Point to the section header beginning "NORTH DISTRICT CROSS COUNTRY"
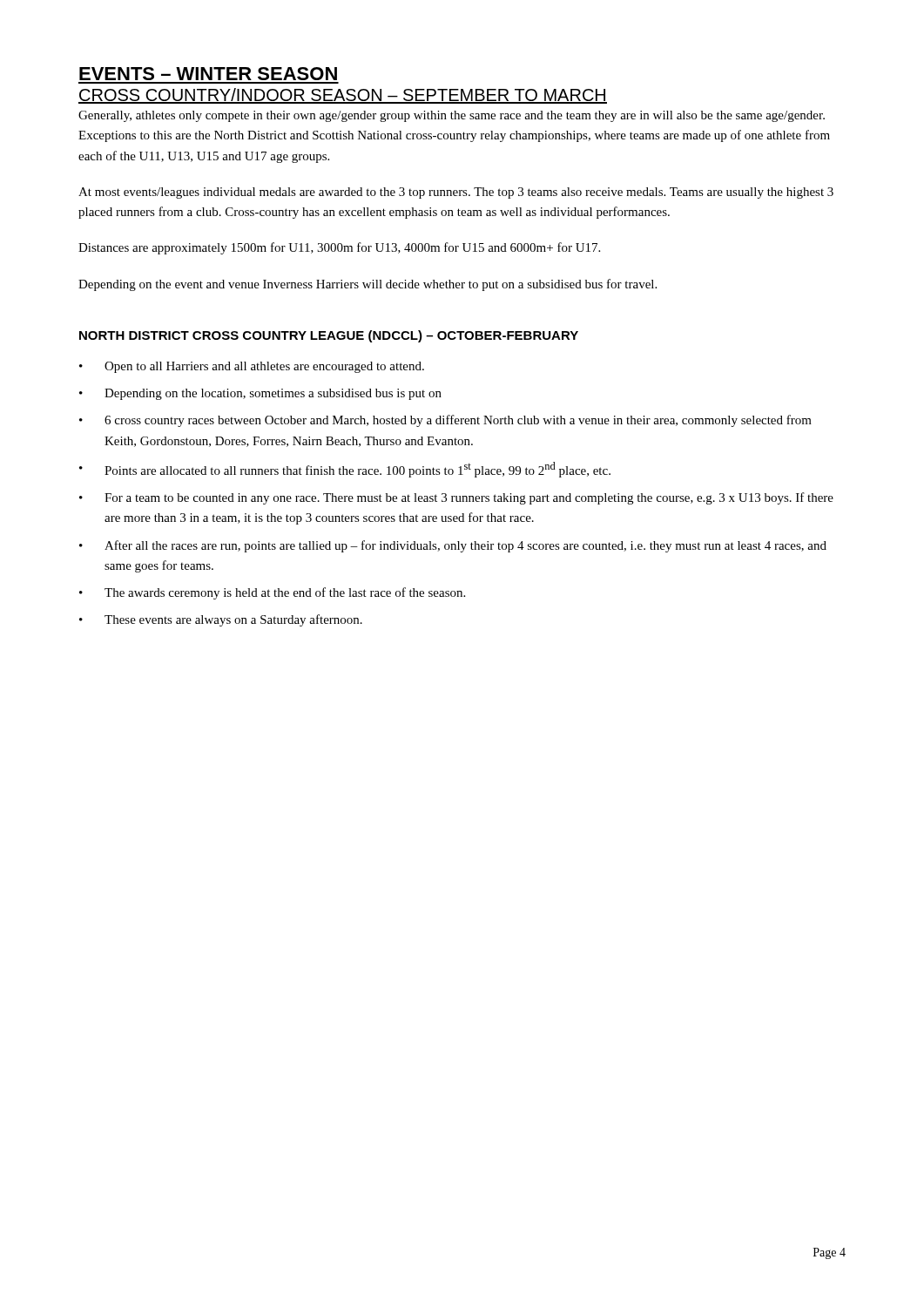The image size is (924, 1307). pyautogui.click(x=328, y=335)
